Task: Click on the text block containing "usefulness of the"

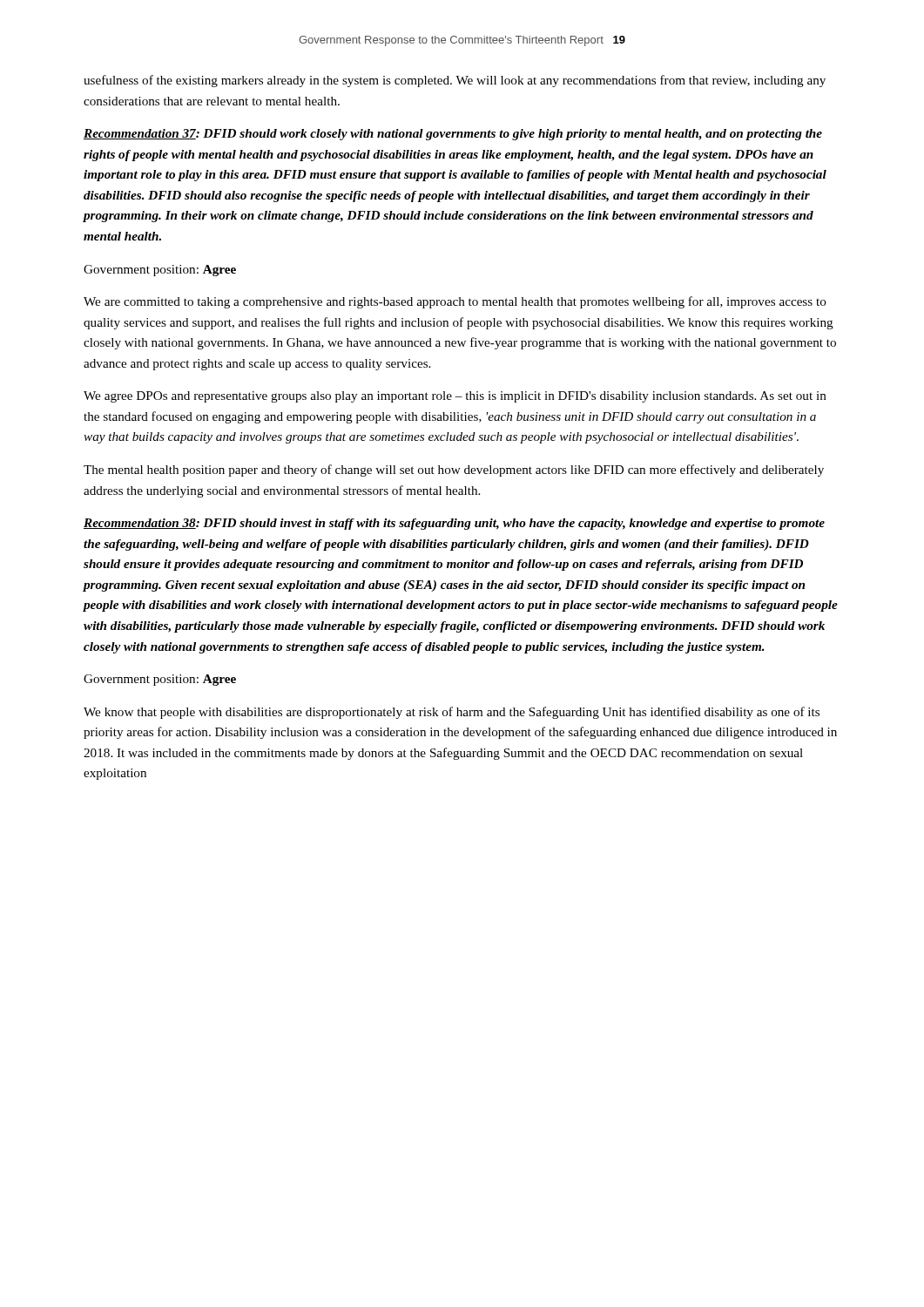Action: [462, 90]
